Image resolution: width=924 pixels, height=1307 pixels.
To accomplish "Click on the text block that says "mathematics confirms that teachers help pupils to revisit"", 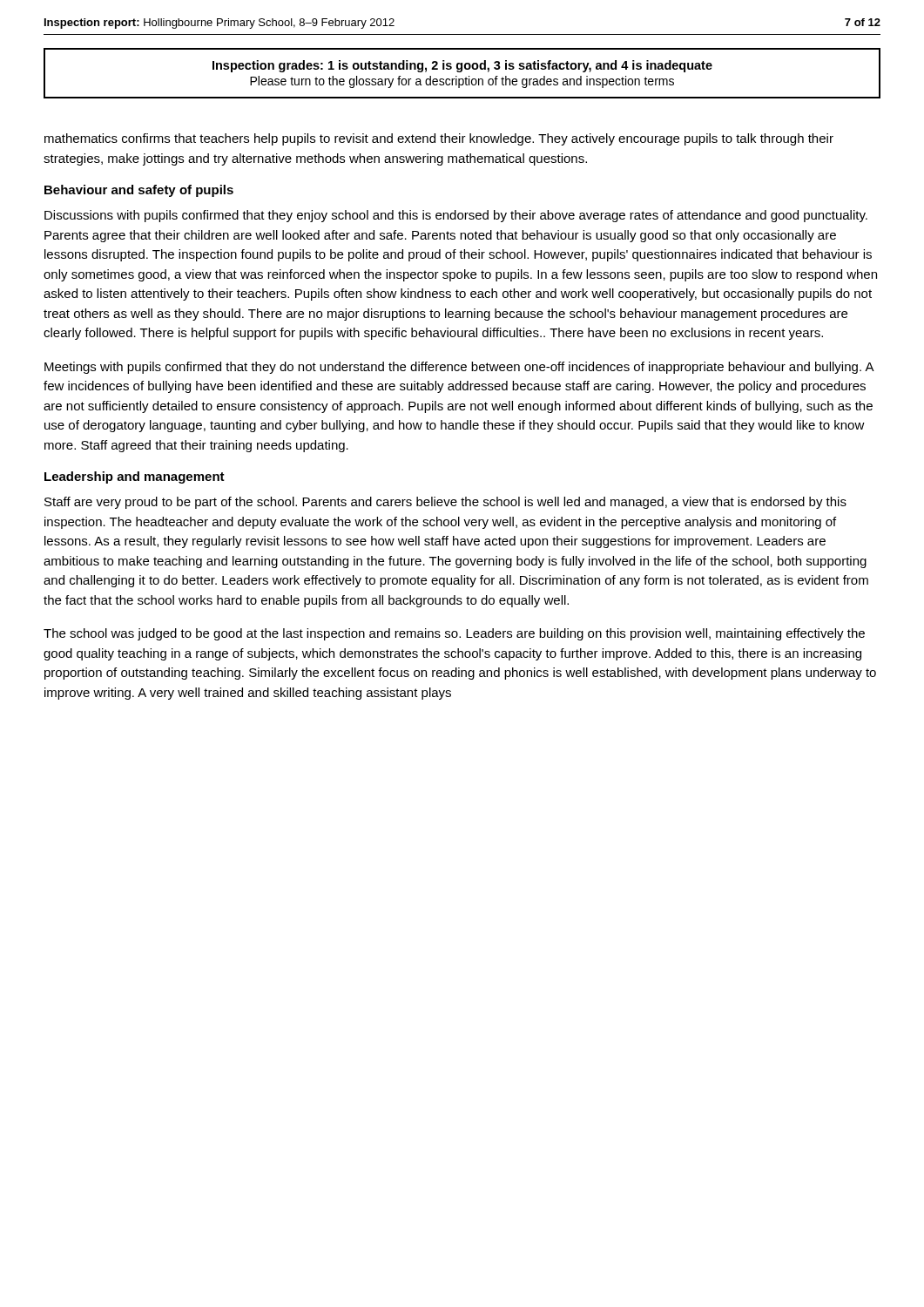I will [x=438, y=148].
